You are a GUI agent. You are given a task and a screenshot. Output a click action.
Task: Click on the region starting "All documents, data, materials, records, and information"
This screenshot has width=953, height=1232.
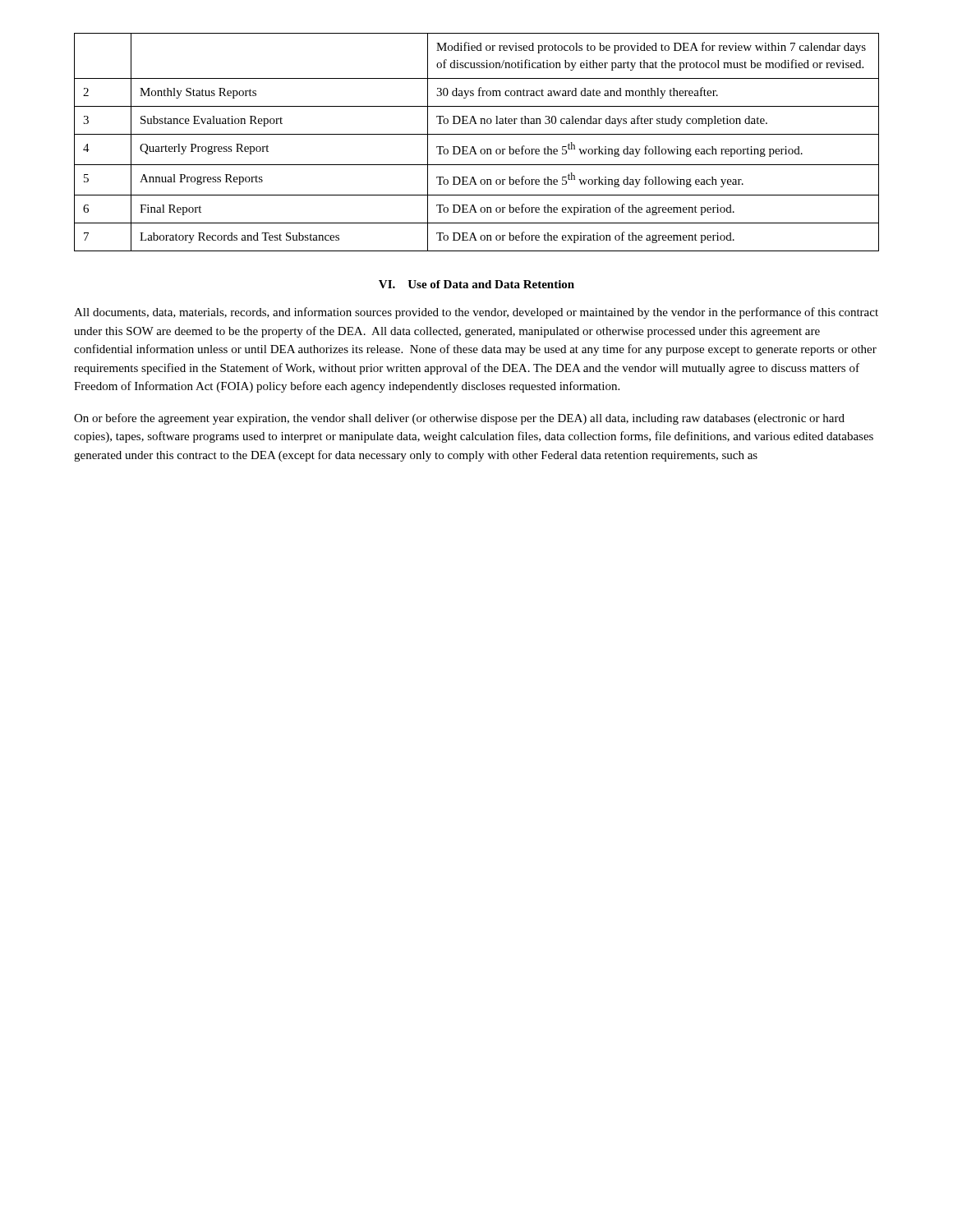click(x=476, y=349)
